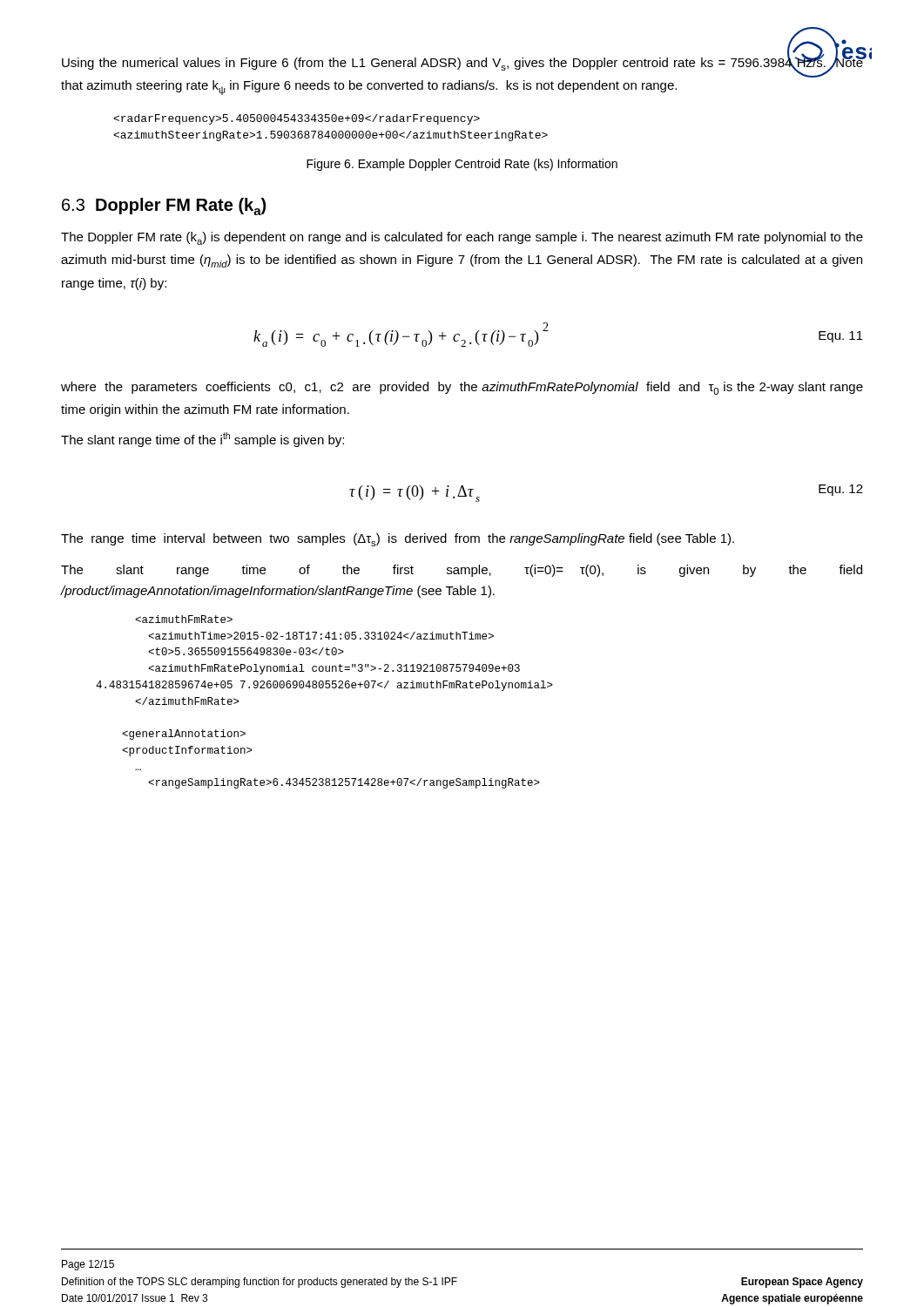Click the passage that begins "2015-02-18T17:41:05.331024 5.365509155649830e-03 -2.311921087579409e+03"
This screenshot has width=924, height=1307.
coord(184,619)
